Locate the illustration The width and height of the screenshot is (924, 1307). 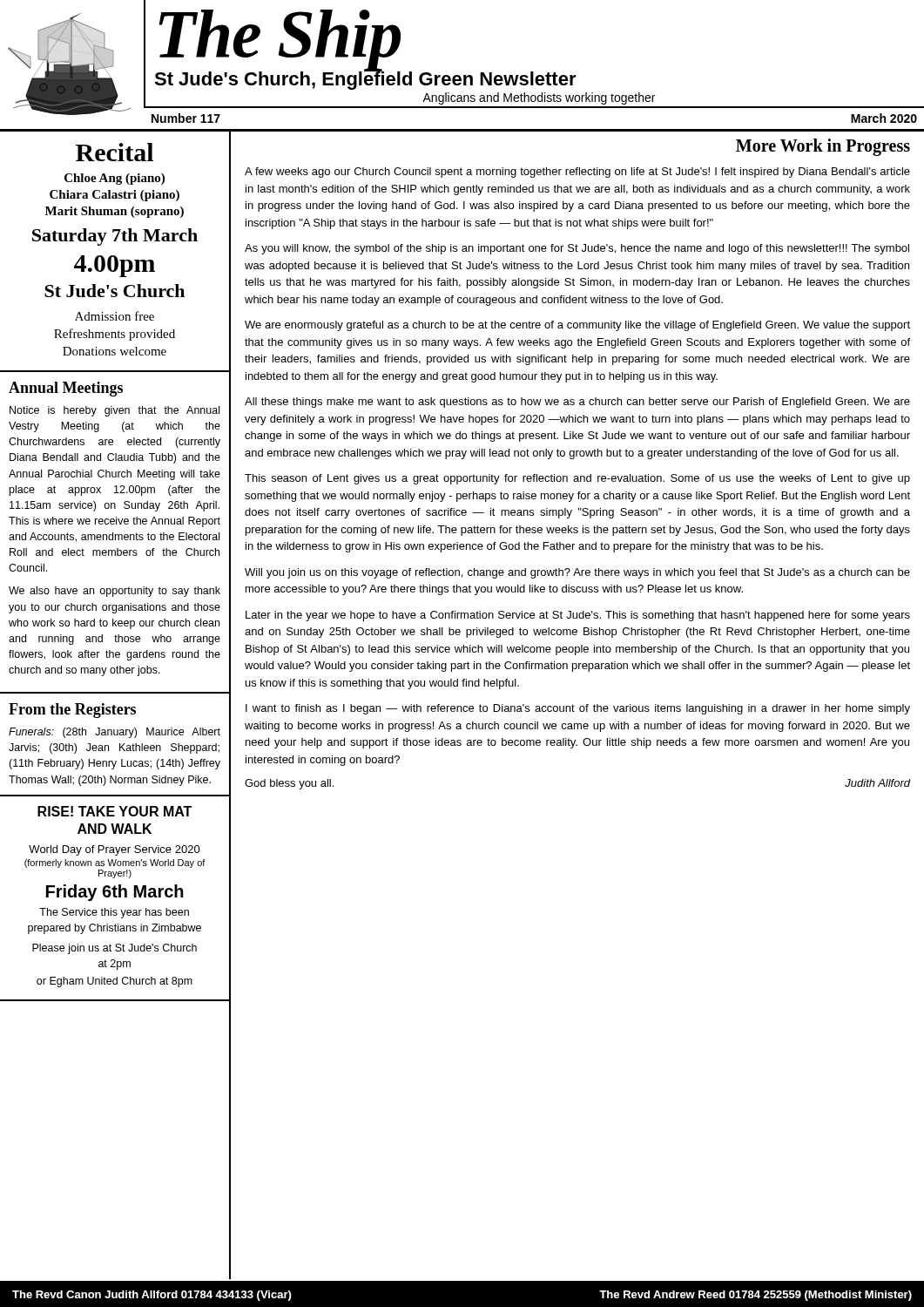pos(73,65)
